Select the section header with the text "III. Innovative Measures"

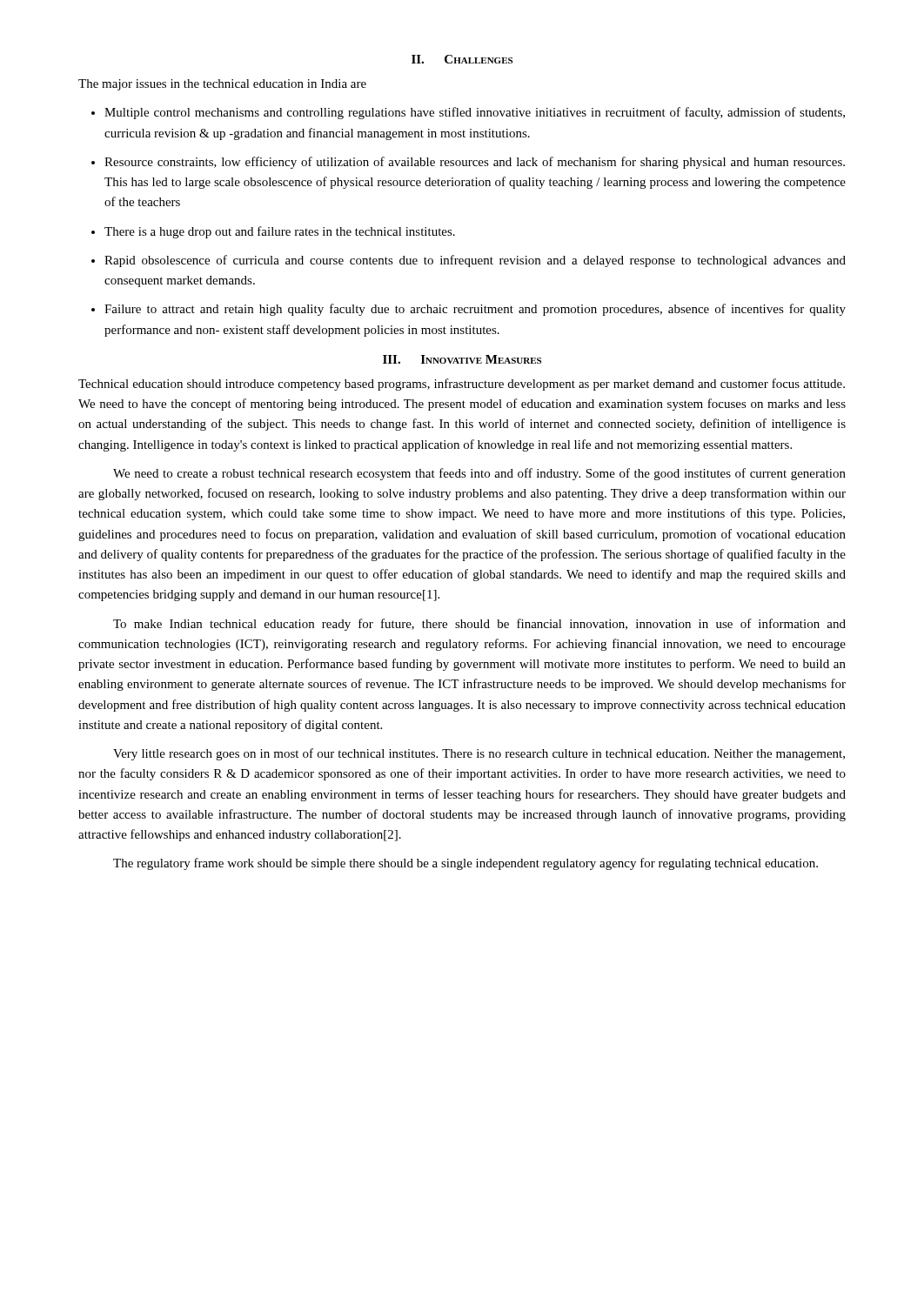tap(462, 359)
